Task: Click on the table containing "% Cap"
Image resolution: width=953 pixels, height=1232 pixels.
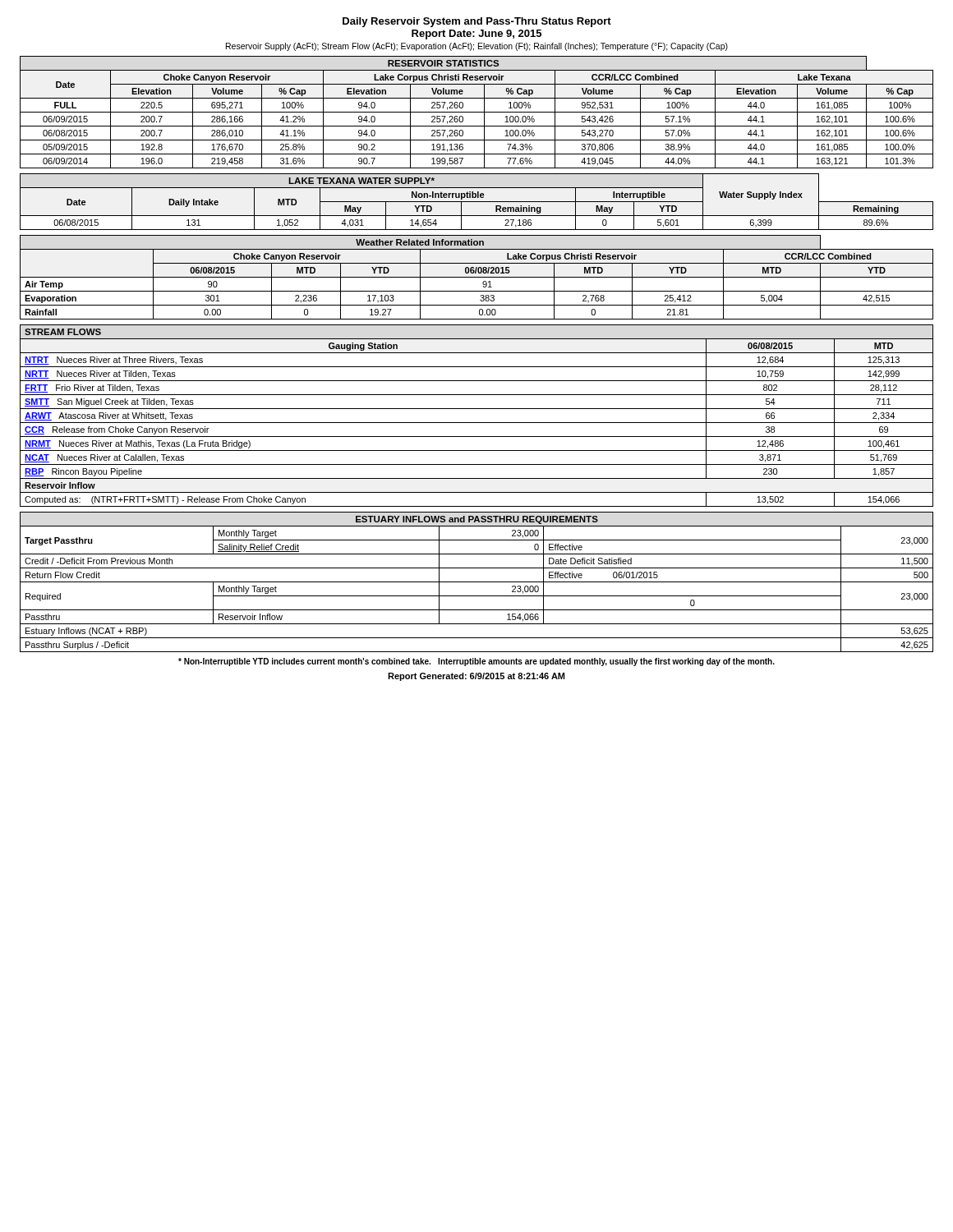Action: [476, 112]
